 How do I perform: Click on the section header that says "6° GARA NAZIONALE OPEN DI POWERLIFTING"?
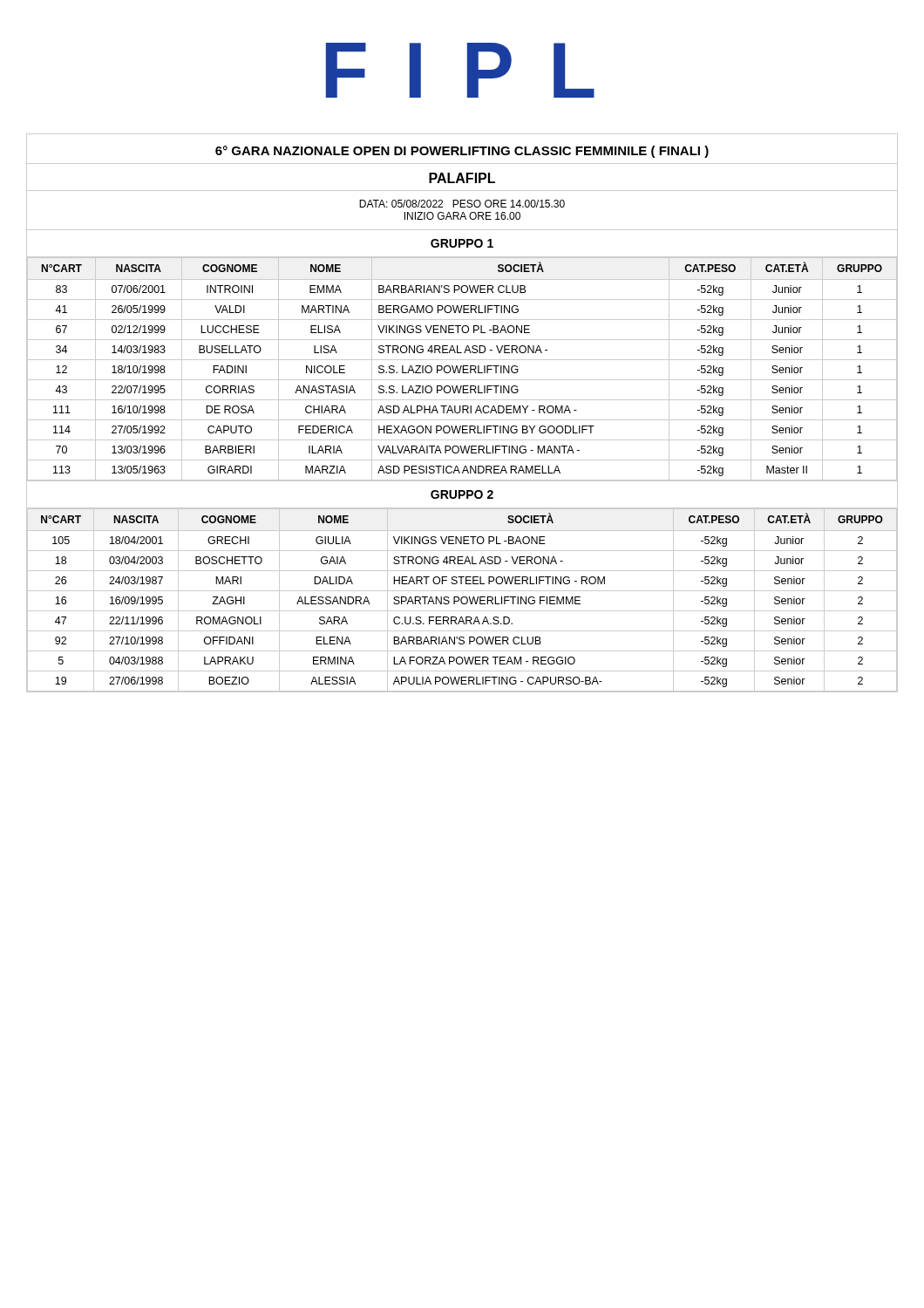[x=462, y=150]
